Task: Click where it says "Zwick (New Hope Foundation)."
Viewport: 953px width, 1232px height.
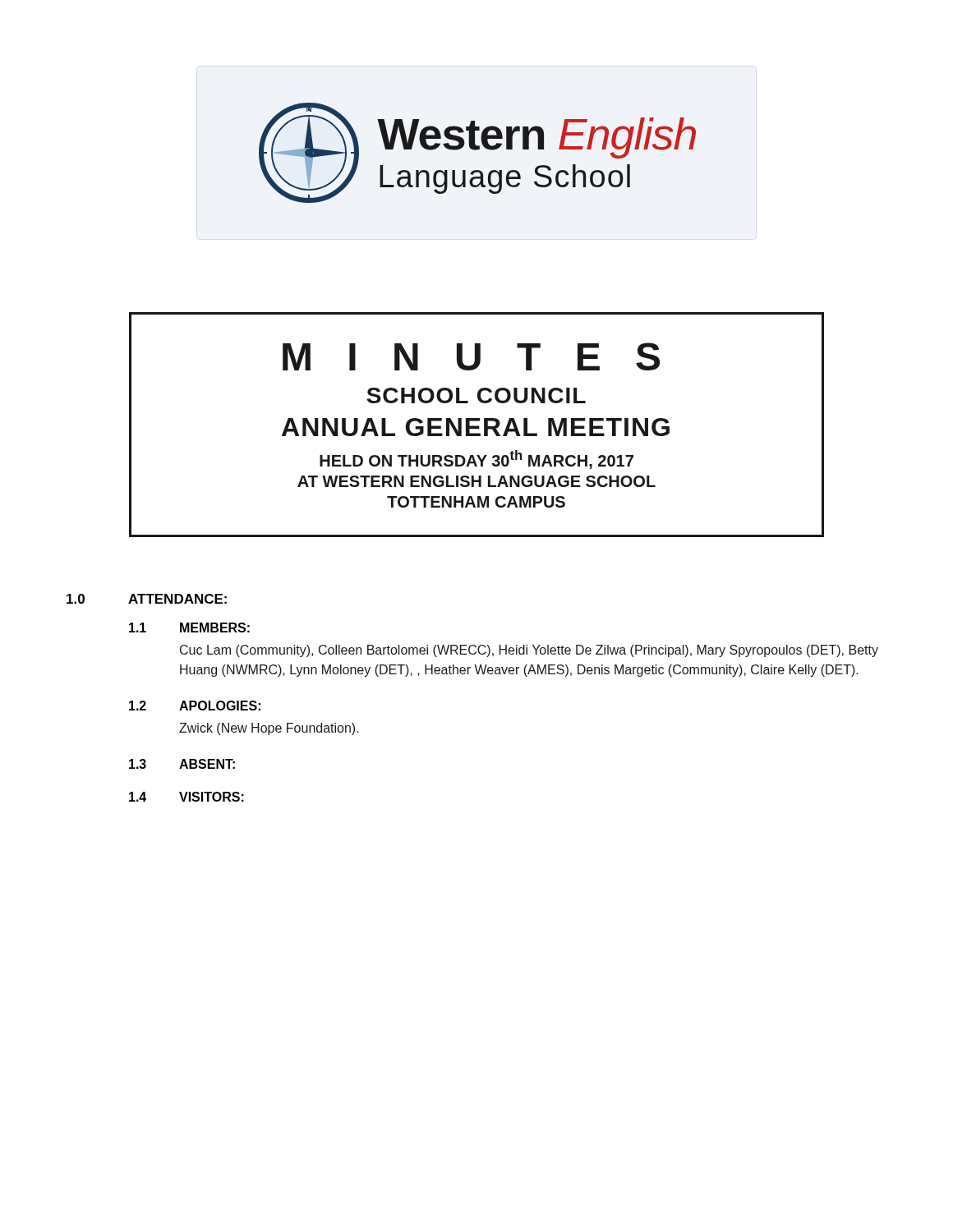Action: (269, 728)
